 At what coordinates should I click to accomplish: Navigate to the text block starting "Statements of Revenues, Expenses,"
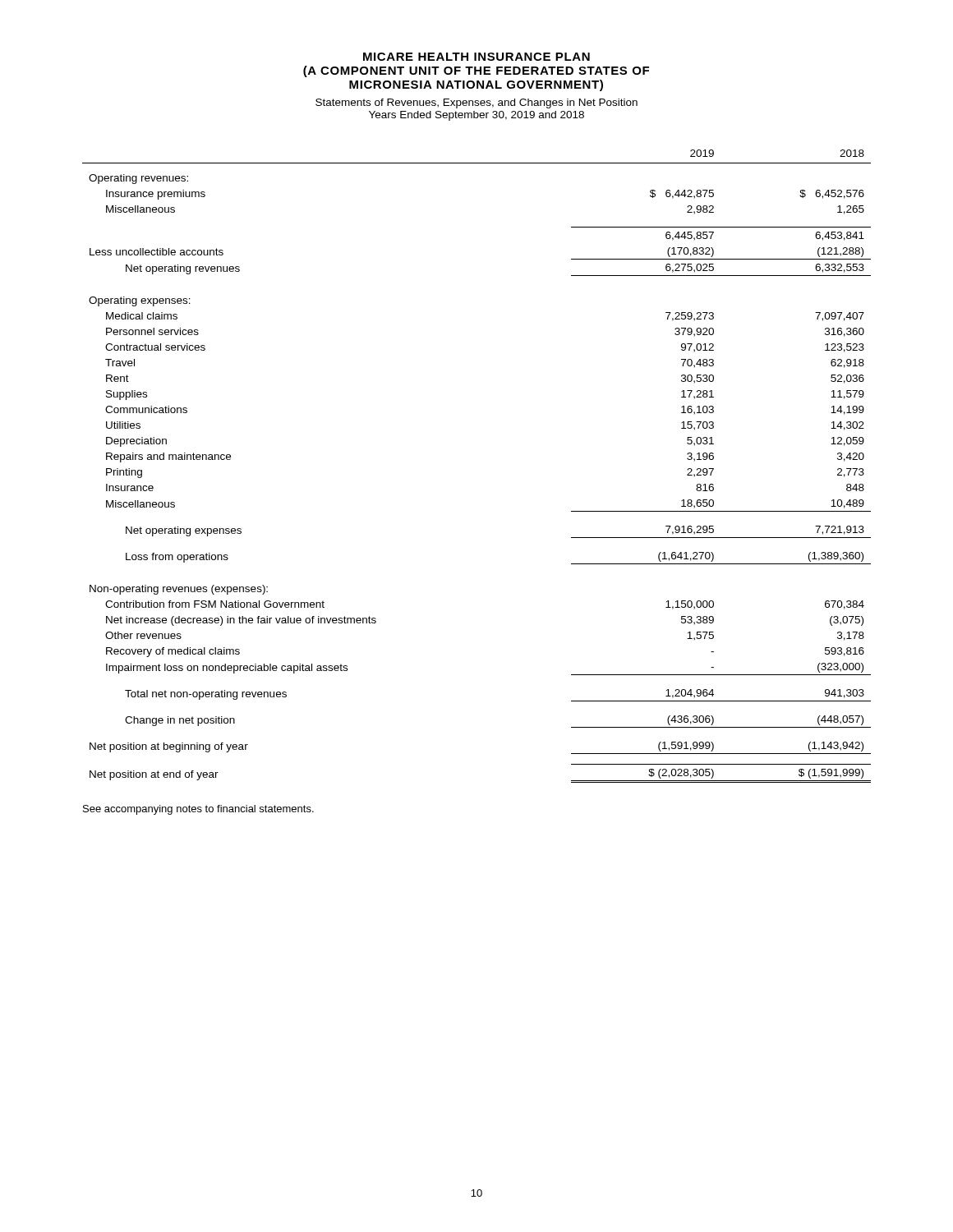476,108
